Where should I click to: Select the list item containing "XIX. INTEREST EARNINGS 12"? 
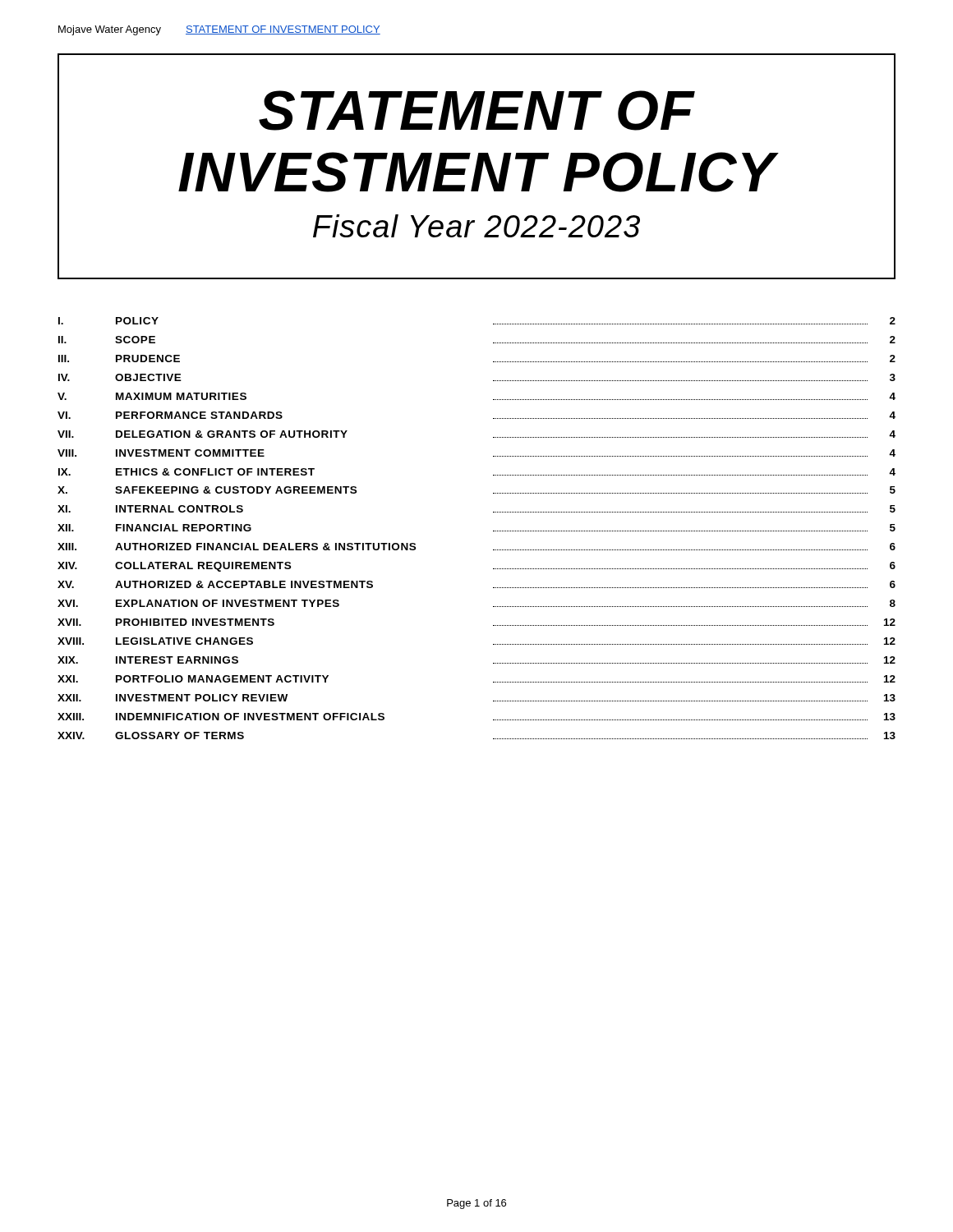66,660
